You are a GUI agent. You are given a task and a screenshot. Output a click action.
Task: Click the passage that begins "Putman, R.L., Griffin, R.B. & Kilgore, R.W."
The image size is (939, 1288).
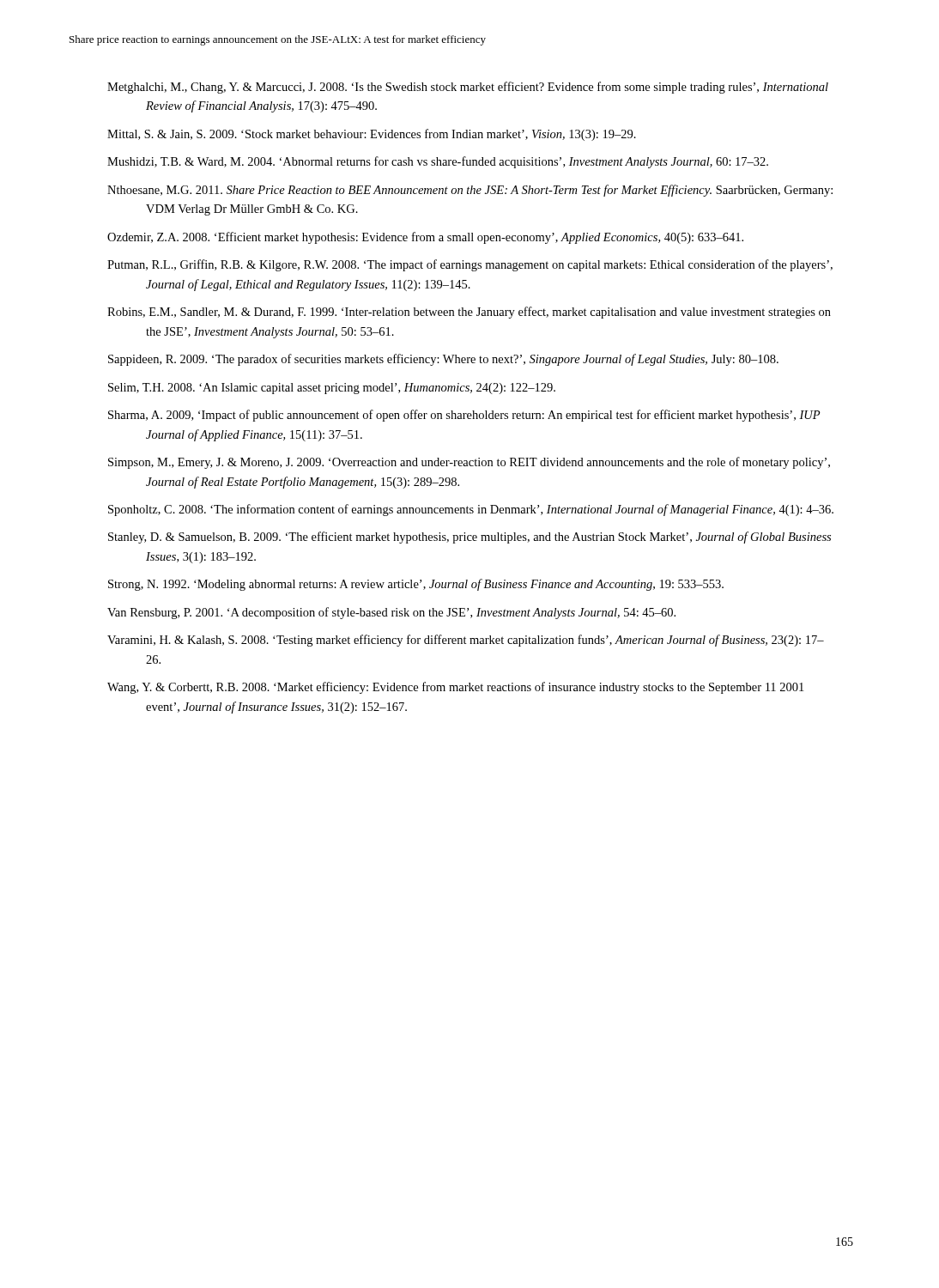point(470,274)
